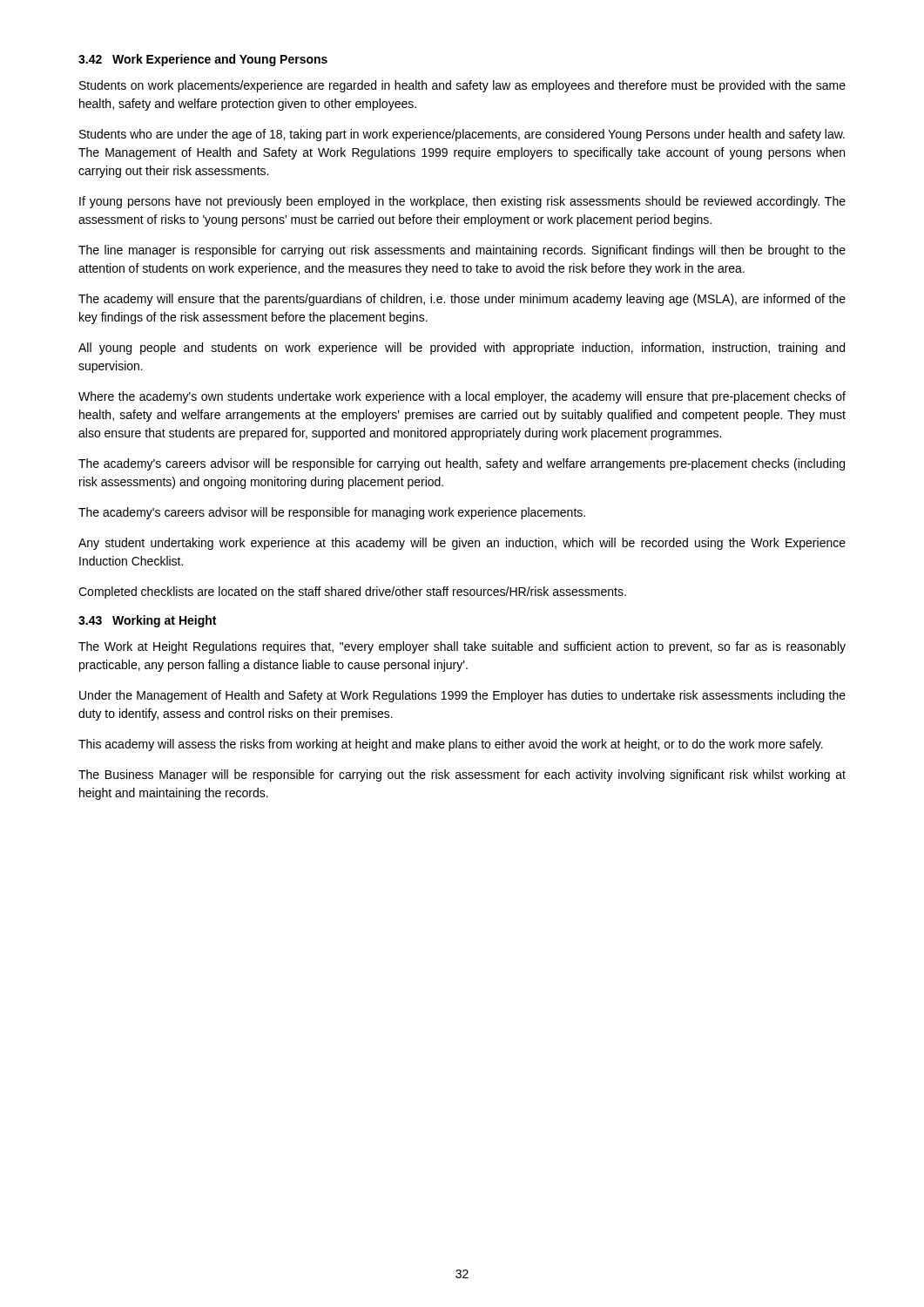Click the passage that begins "Where the academy's own"
The width and height of the screenshot is (924, 1307).
pos(462,415)
